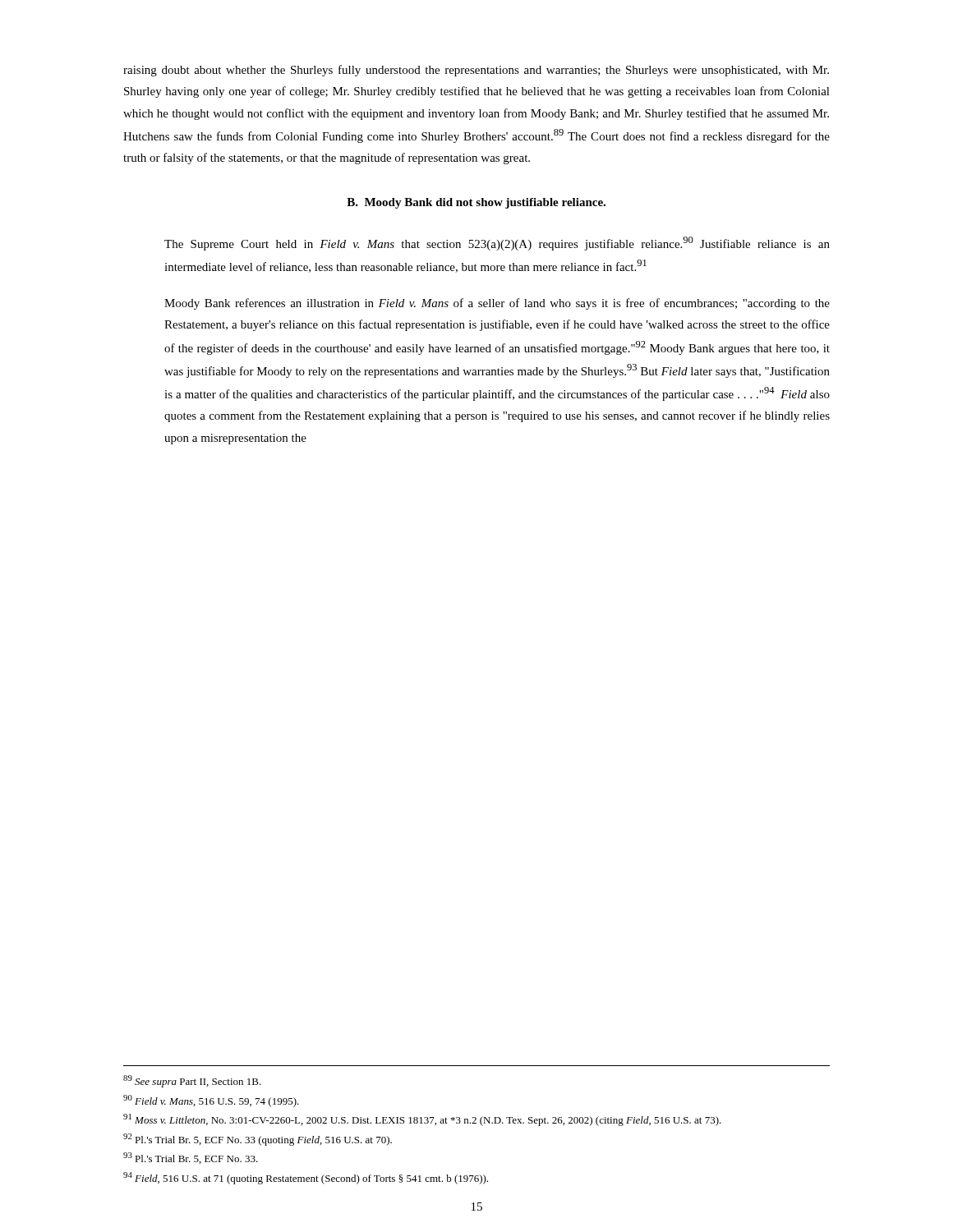Click on the element starting "92 Pl.'s Trial"

click(x=258, y=1140)
